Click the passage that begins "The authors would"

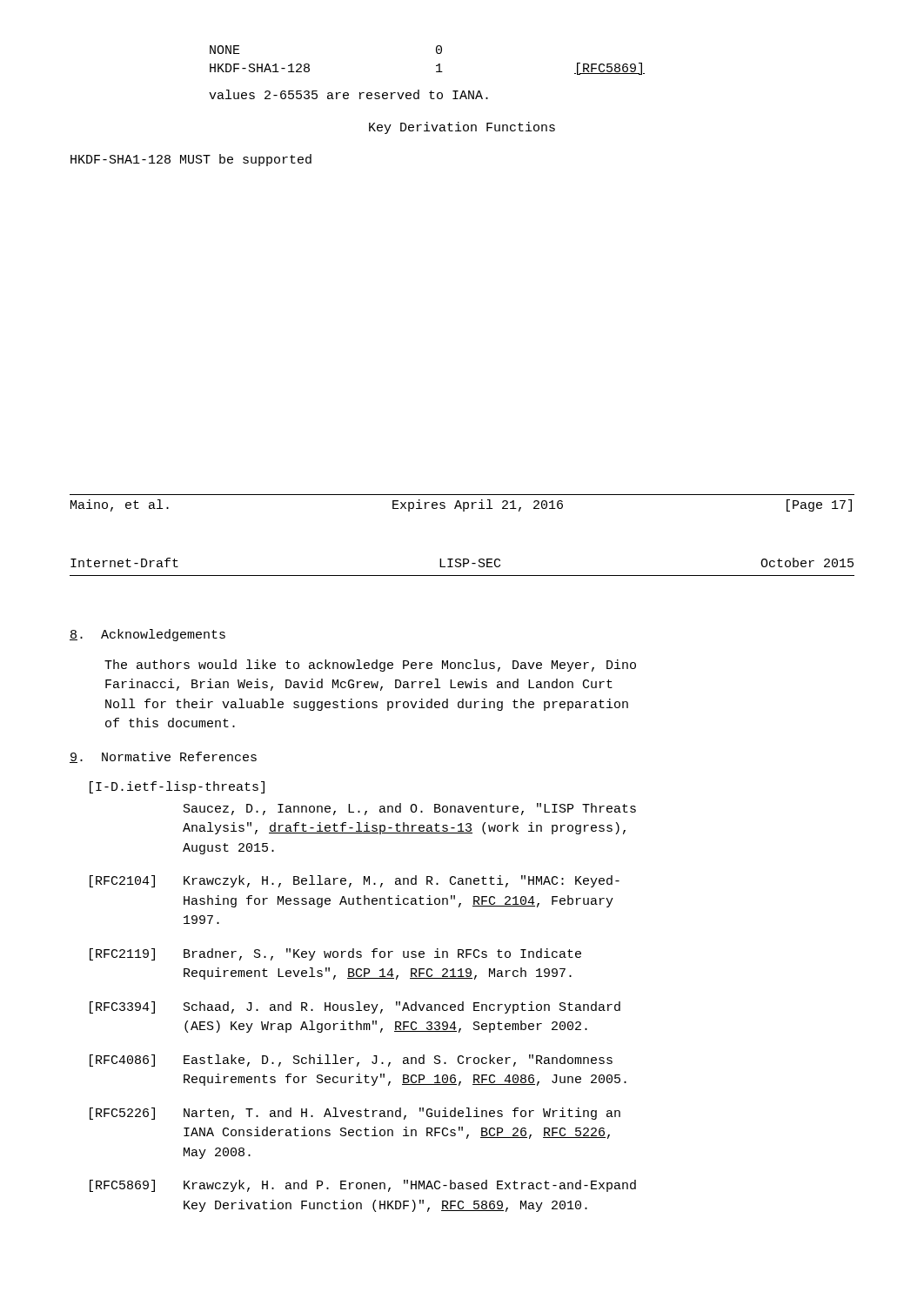371,695
